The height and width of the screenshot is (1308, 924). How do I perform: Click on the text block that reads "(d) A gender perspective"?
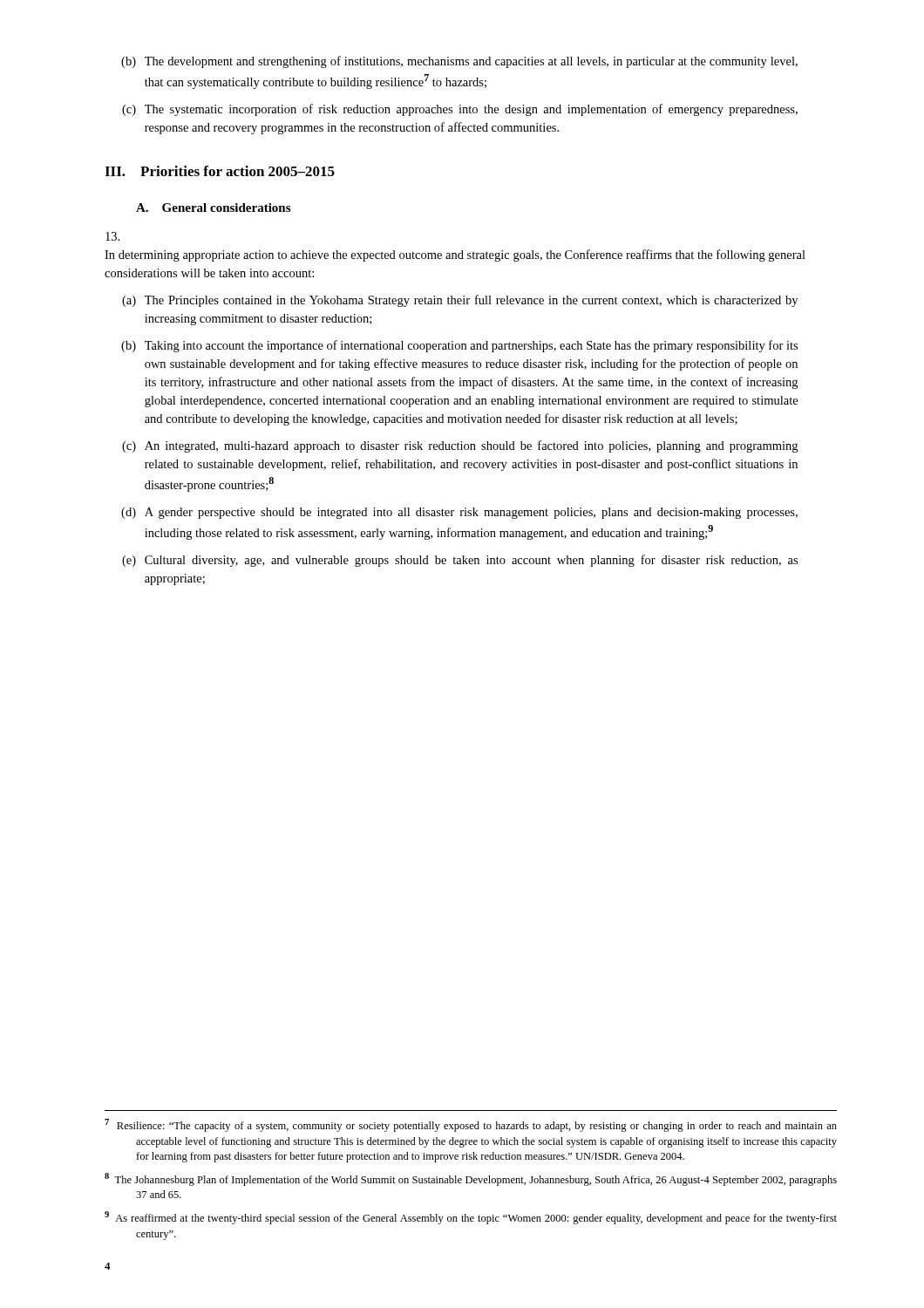coord(451,523)
